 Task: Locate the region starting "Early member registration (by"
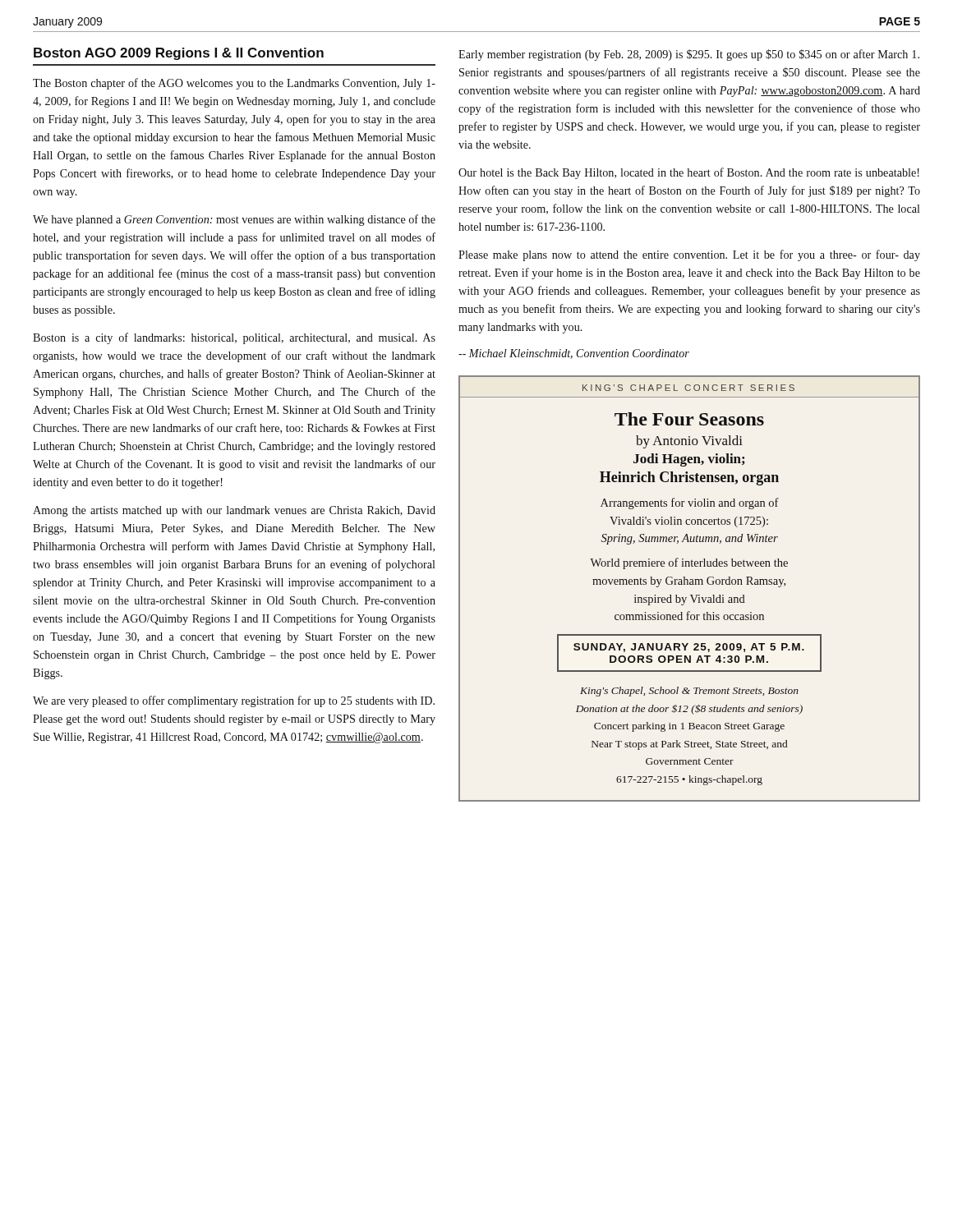coord(689,99)
